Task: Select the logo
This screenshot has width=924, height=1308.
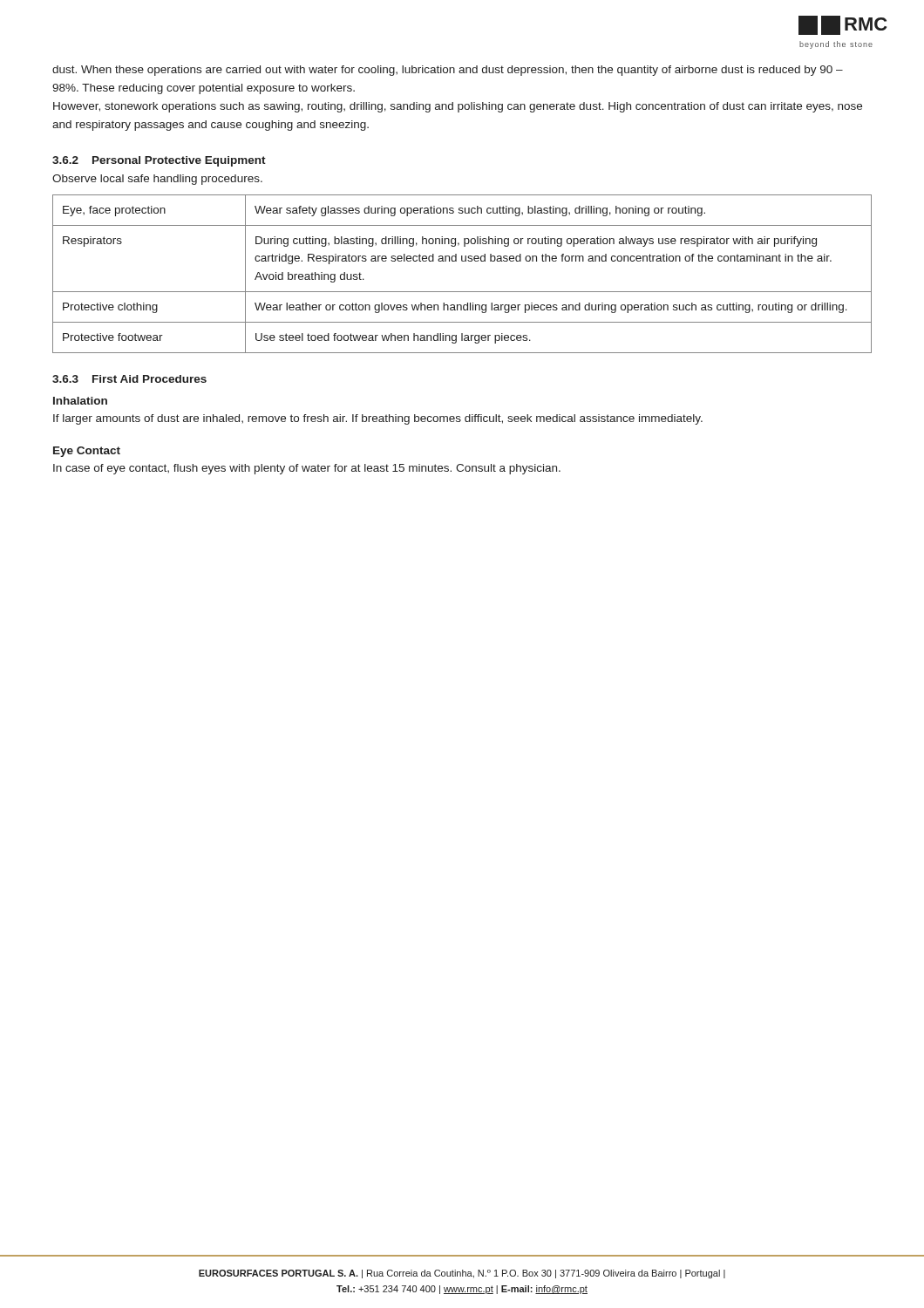Action: coord(845,38)
